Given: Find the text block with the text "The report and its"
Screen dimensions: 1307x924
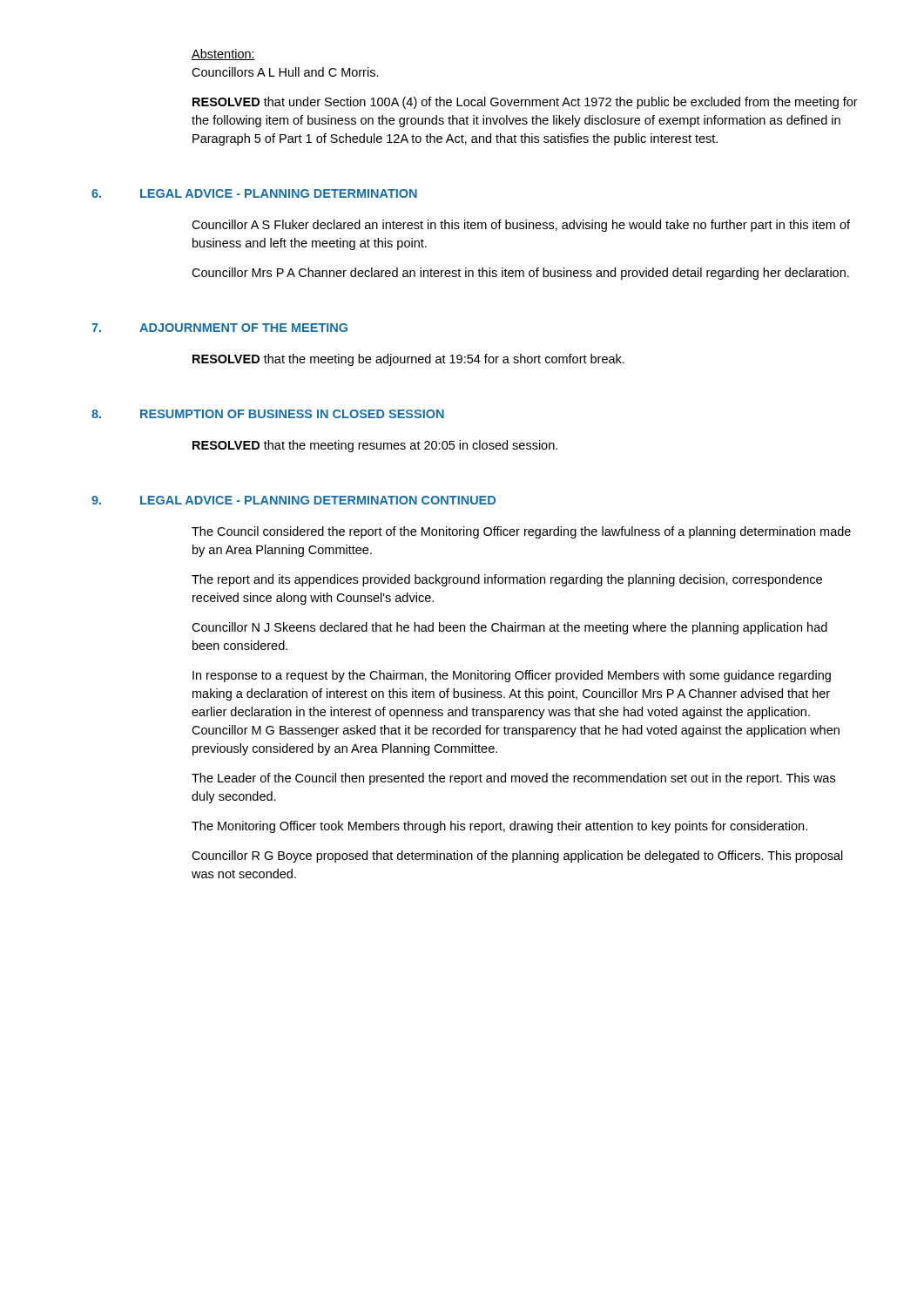Looking at the screenshot, I should [x=507, y=589].
